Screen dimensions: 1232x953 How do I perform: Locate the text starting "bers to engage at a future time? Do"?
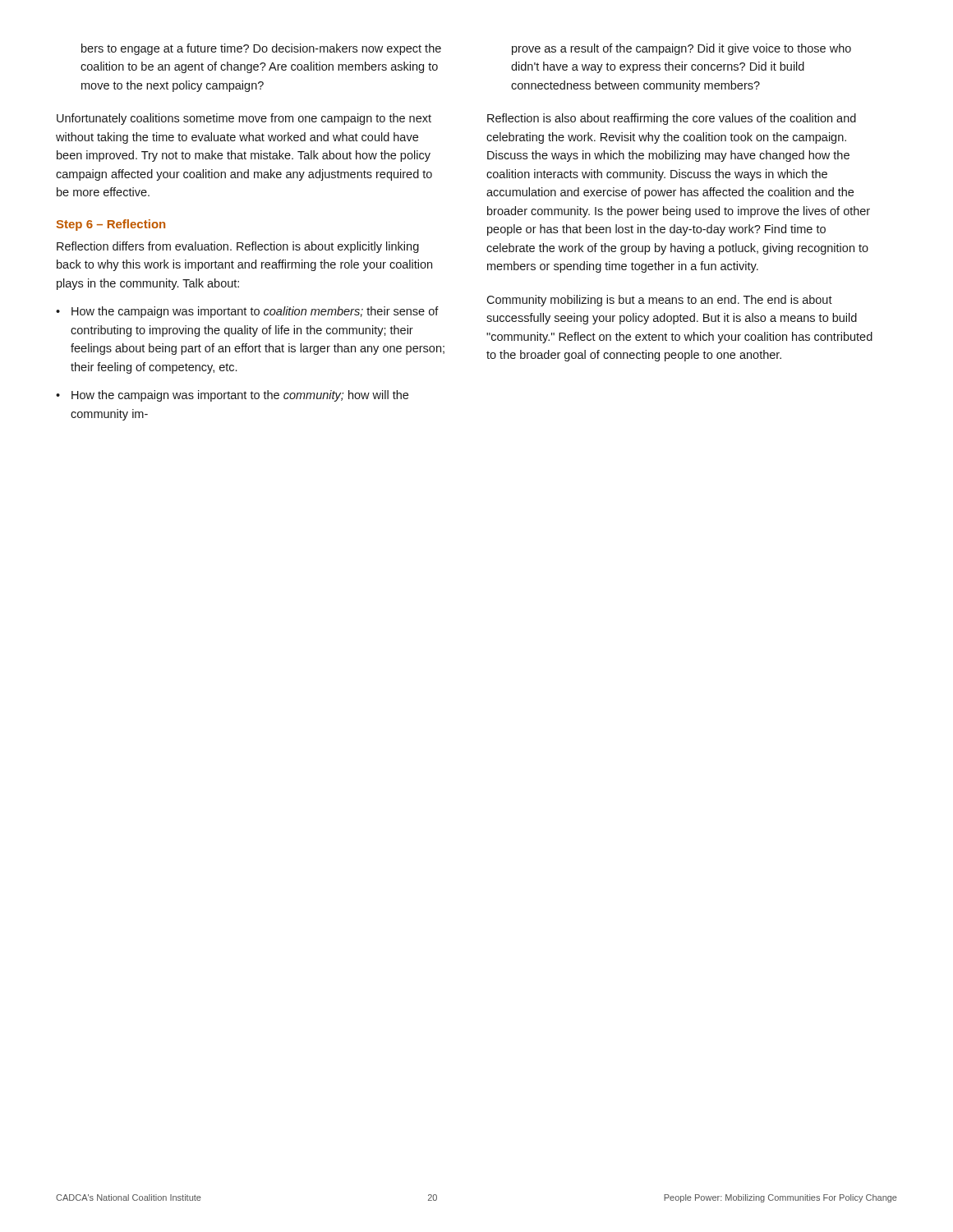(x=261, y=67)
